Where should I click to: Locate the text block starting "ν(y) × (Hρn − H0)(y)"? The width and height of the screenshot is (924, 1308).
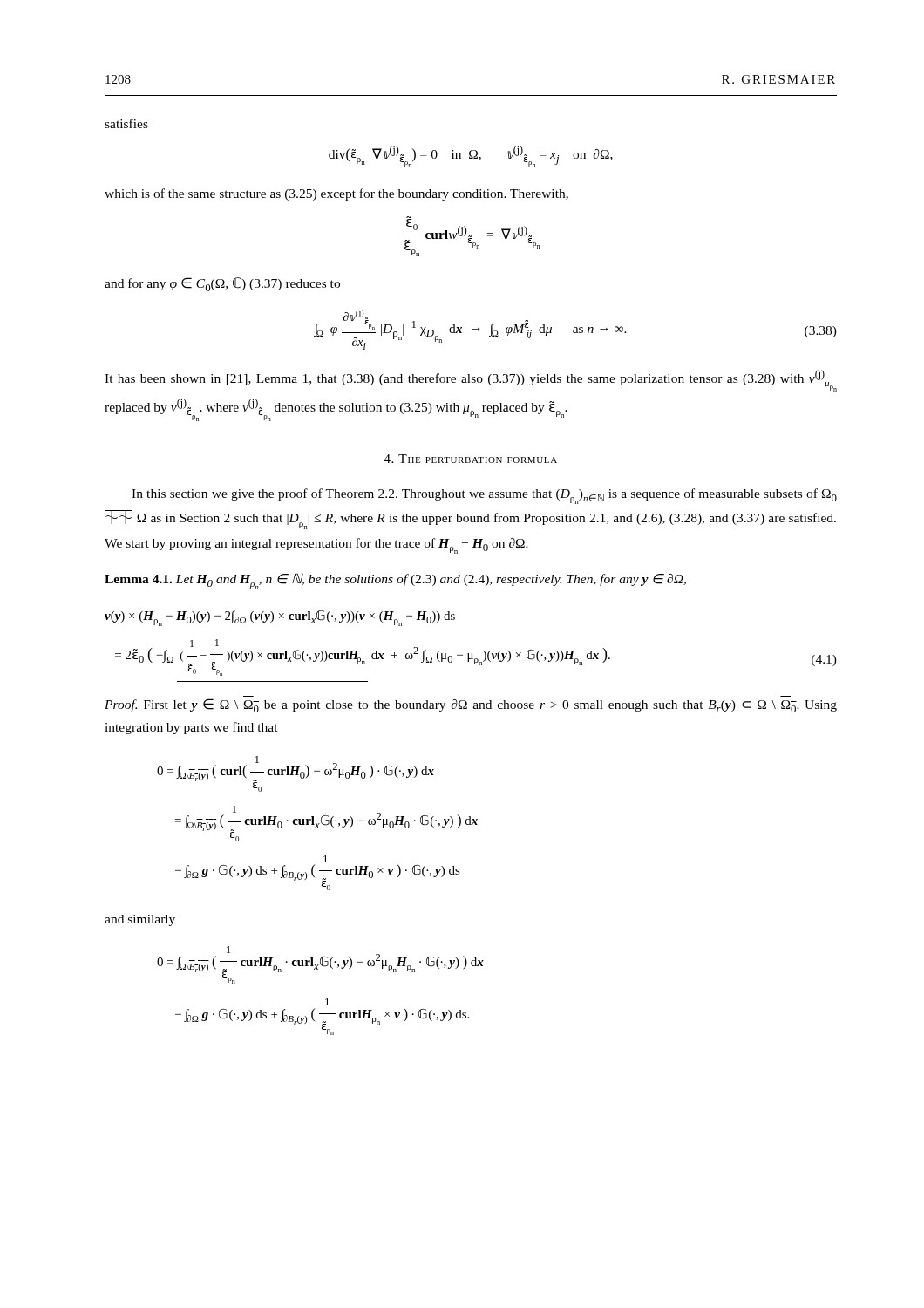click(471, 642)
